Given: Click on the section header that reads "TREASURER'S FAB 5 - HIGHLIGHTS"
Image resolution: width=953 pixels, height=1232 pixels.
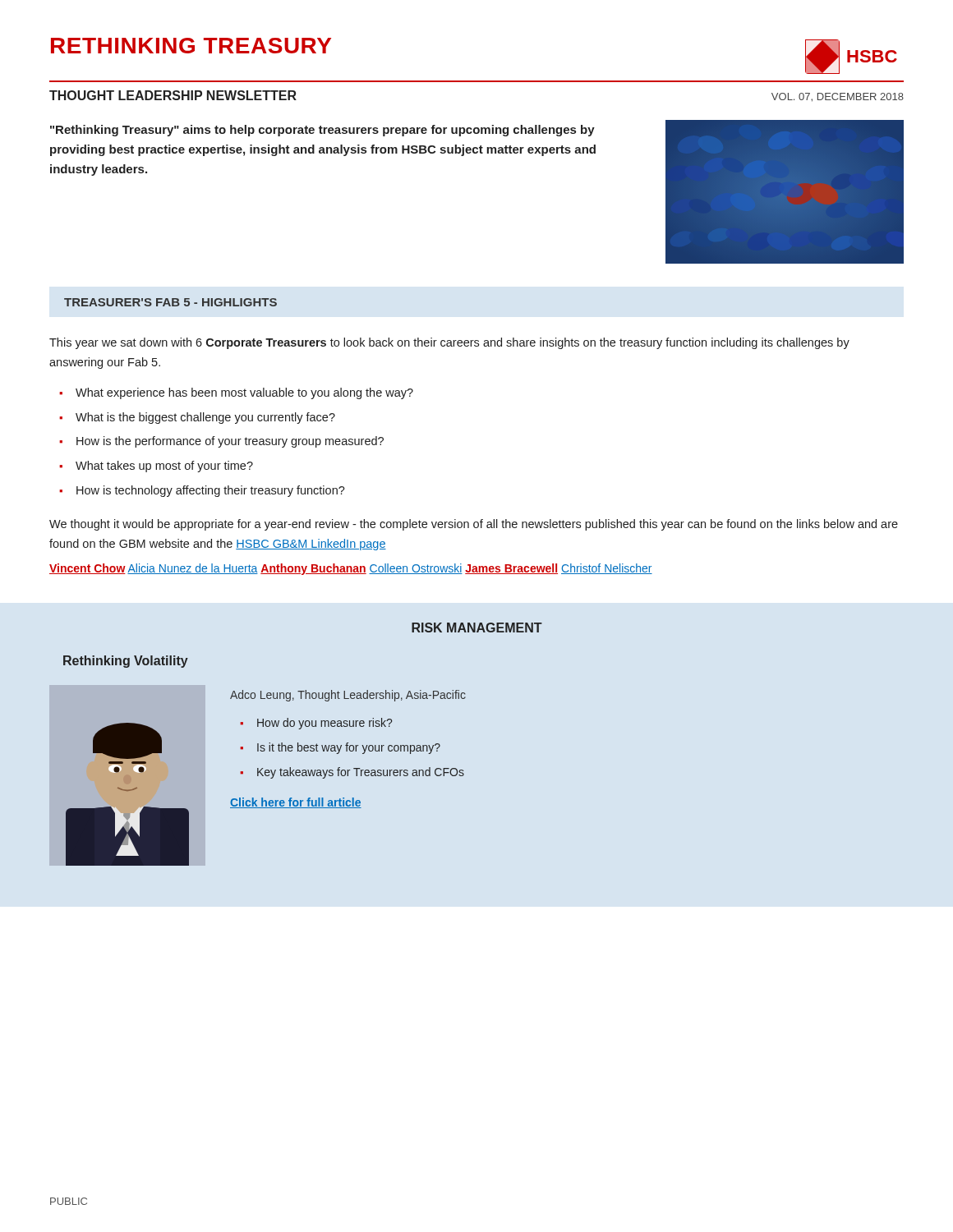Looking at the screenshot, I should (171, 302).
